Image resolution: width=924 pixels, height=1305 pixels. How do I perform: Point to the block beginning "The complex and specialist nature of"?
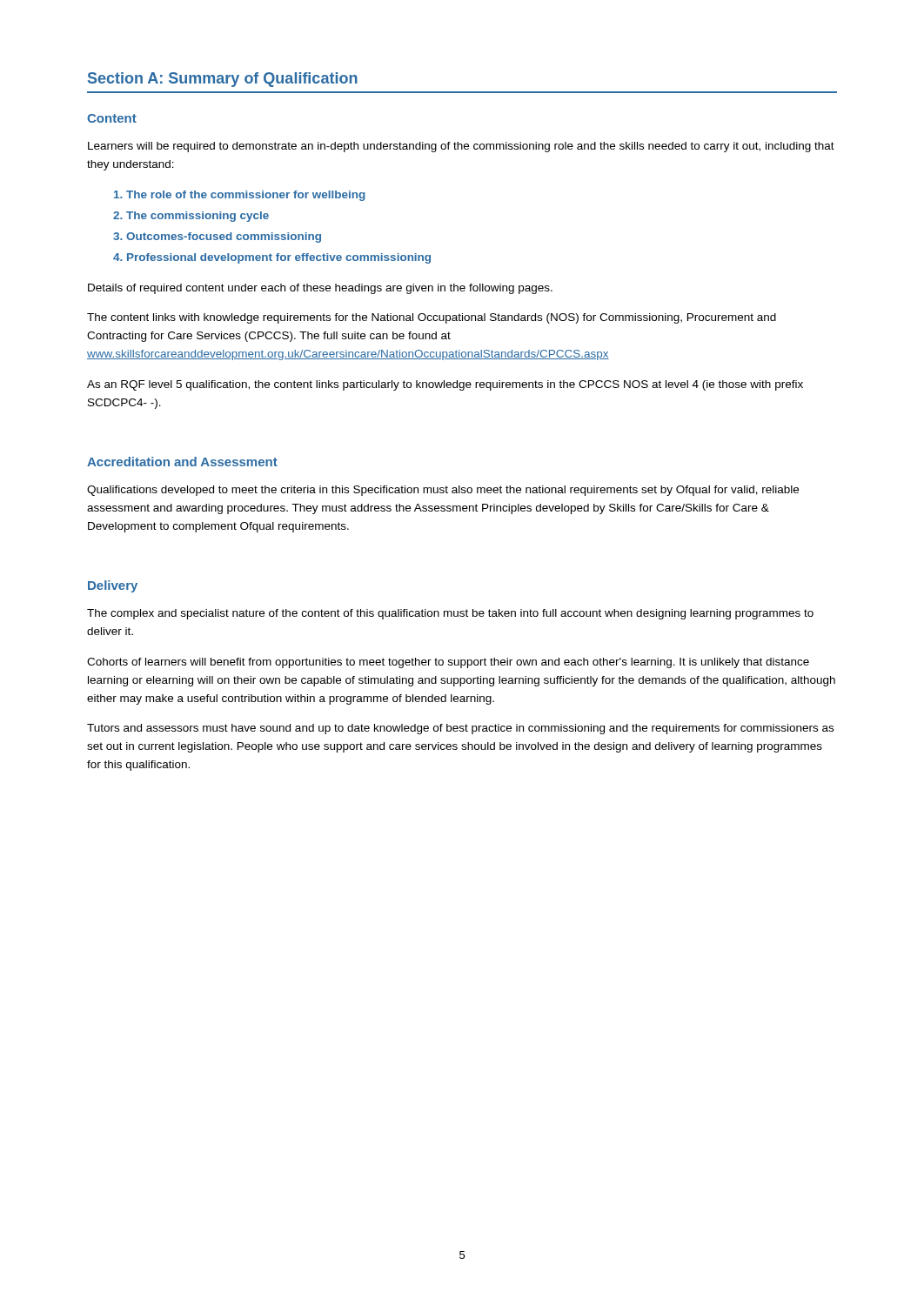click(x=450, y=622)
